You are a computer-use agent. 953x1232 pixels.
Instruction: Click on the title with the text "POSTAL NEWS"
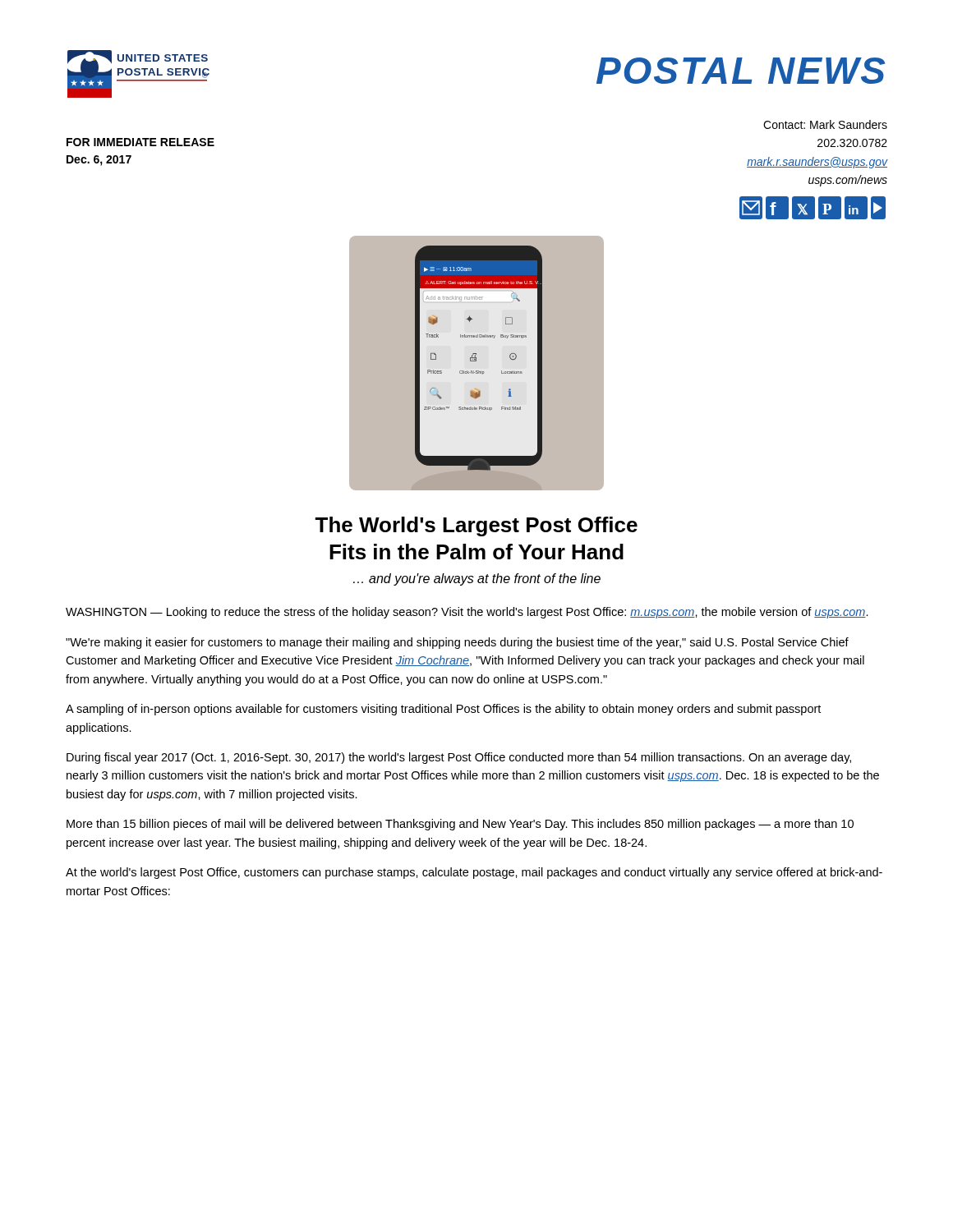coord(741,71)
